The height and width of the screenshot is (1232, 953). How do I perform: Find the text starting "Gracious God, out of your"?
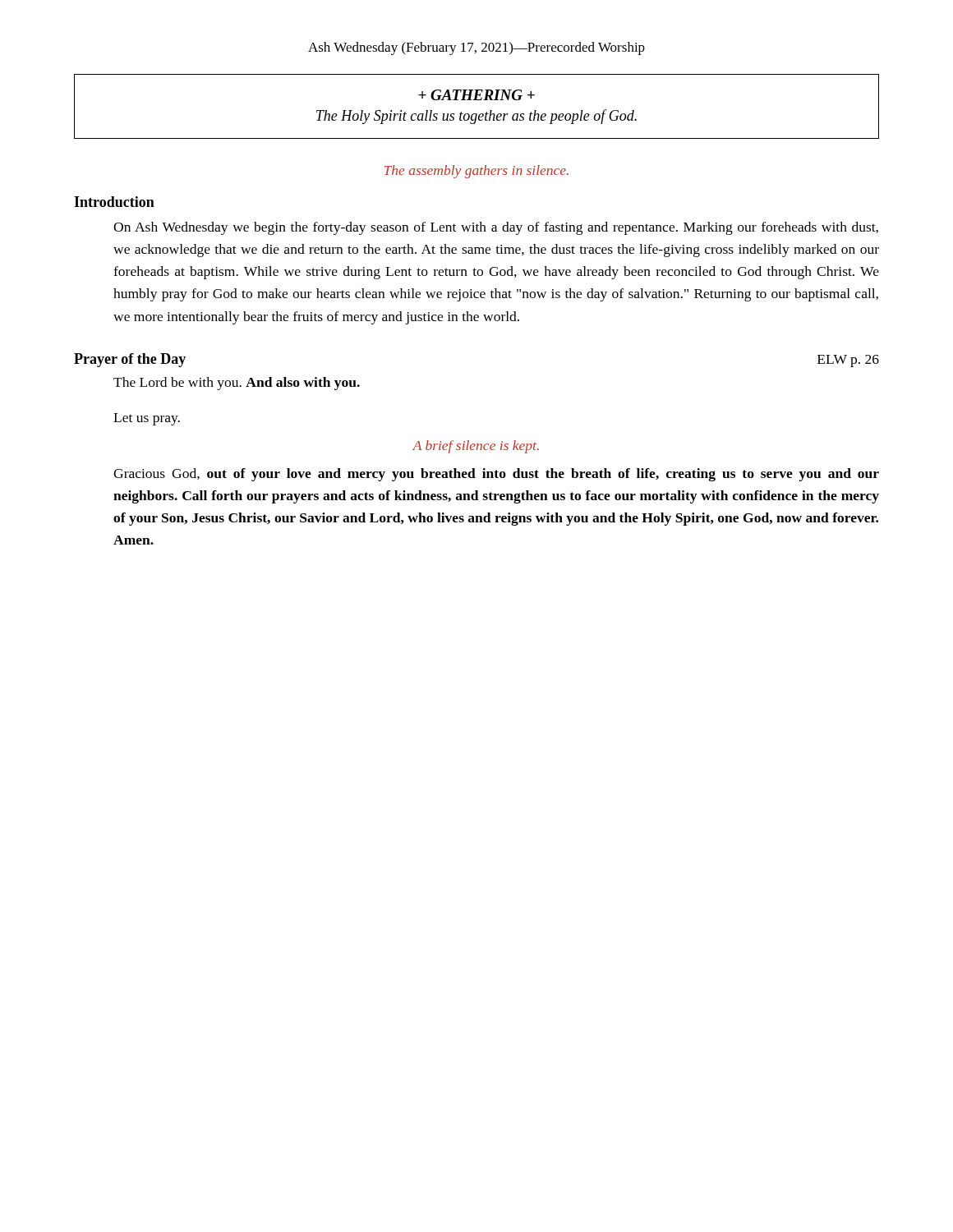pyautogui.click(x=496, y=506)
